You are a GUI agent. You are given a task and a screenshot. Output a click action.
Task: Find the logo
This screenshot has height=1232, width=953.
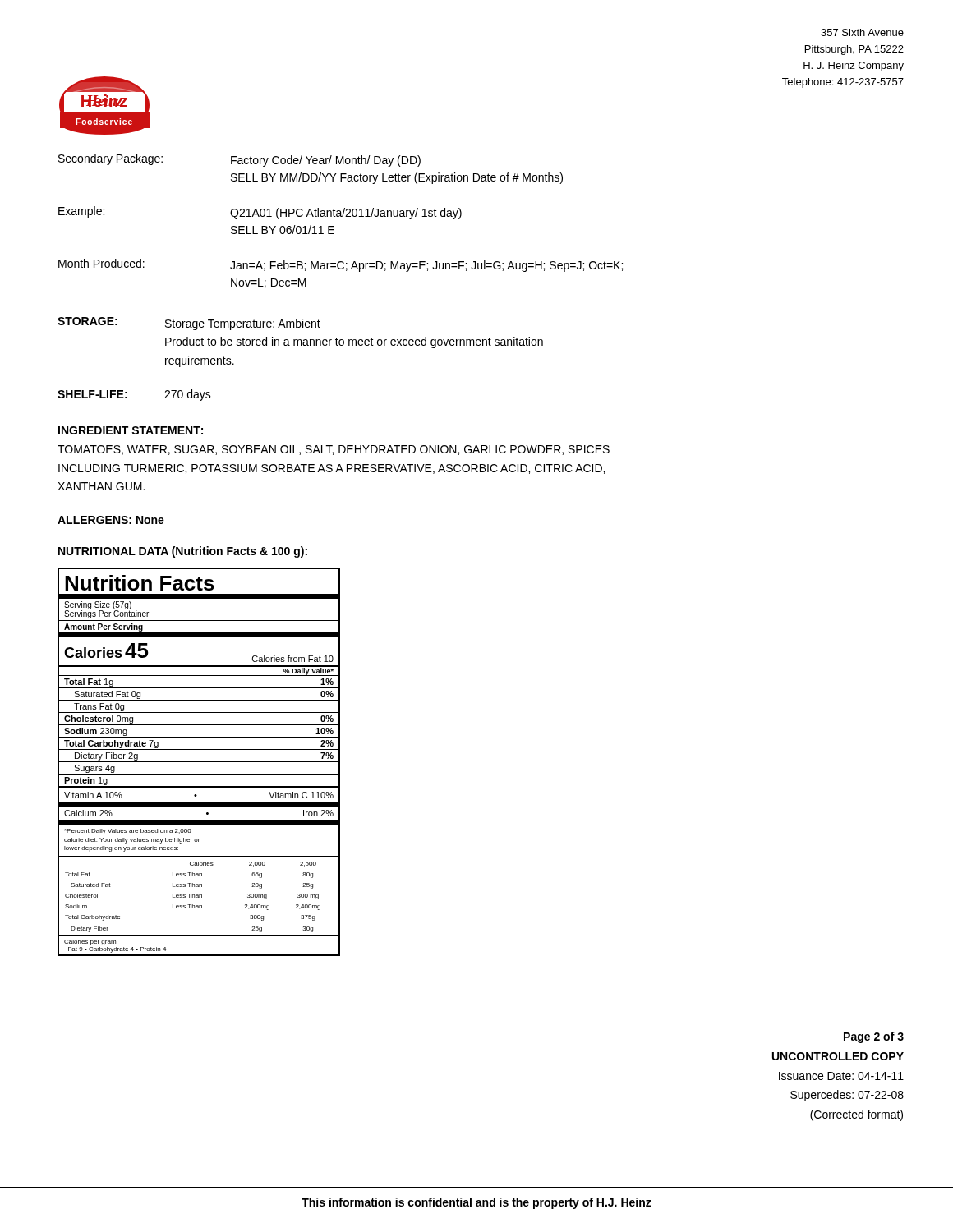click(105, 106)
